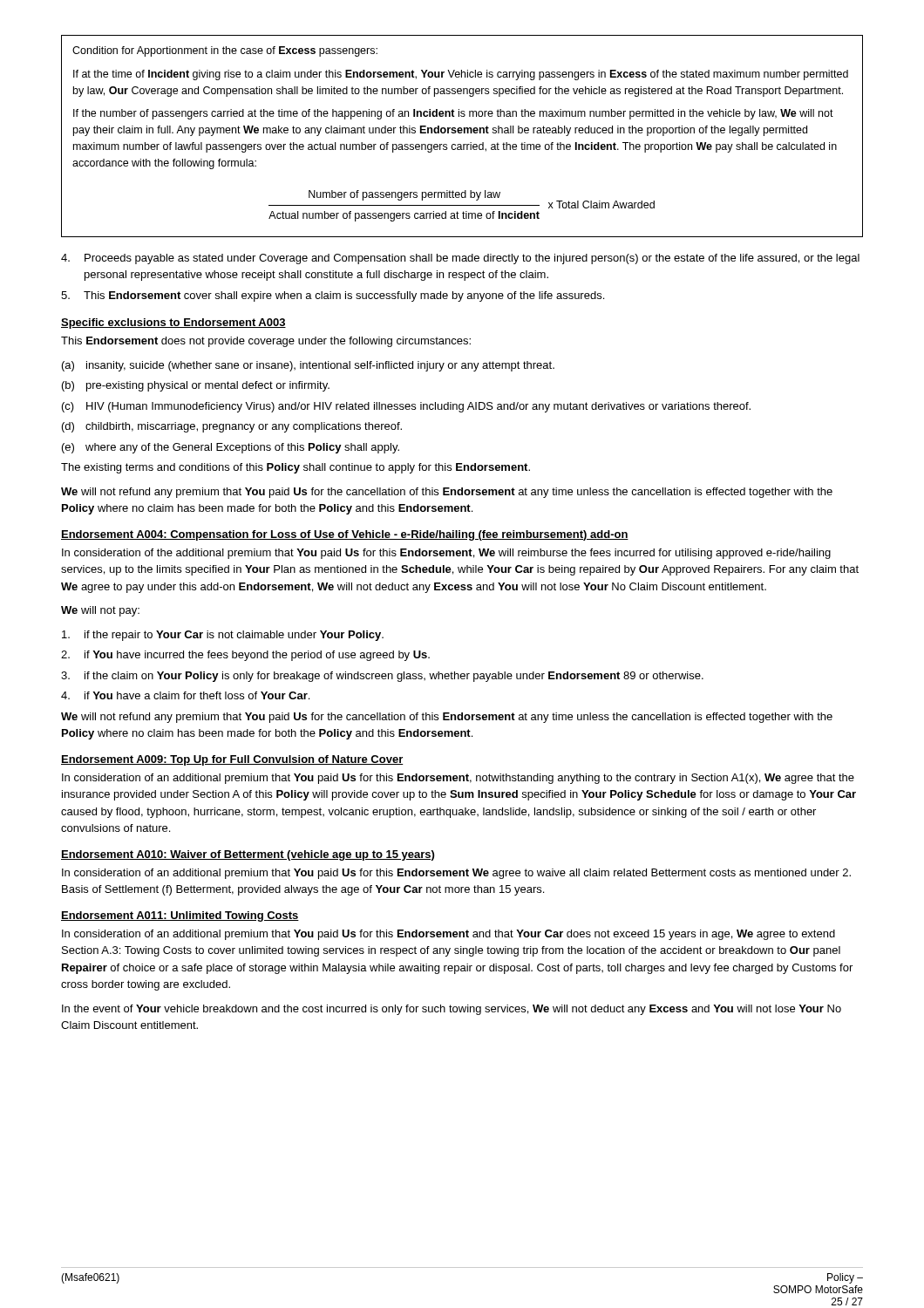Locate the text "Endorsement A011: Unlimited Towing Costs"
The width and height of the screenshot is (924, 1308).
[x=180, y=915]
